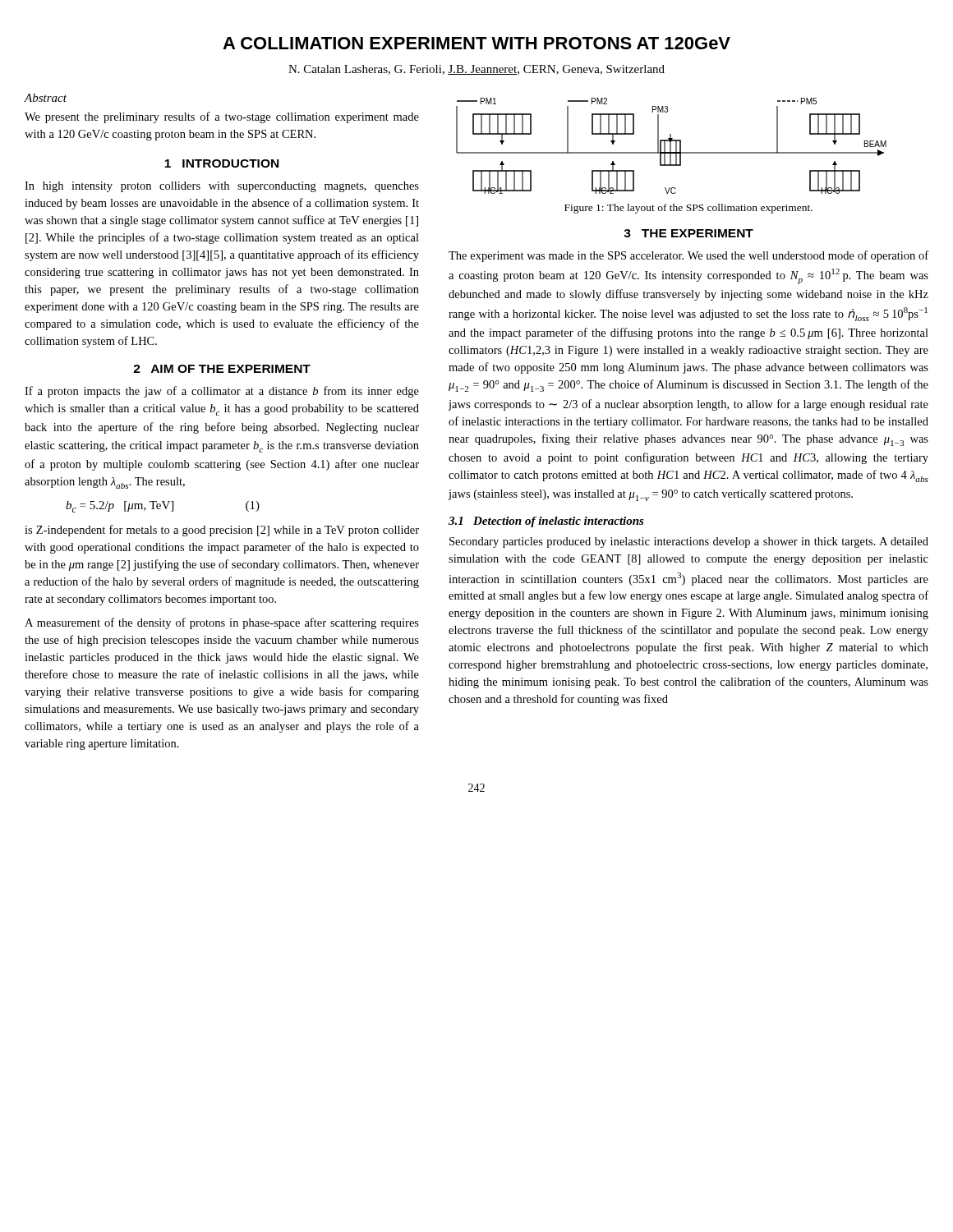Find the caption
953x1232 pixels.
click(x=688, y=207)
